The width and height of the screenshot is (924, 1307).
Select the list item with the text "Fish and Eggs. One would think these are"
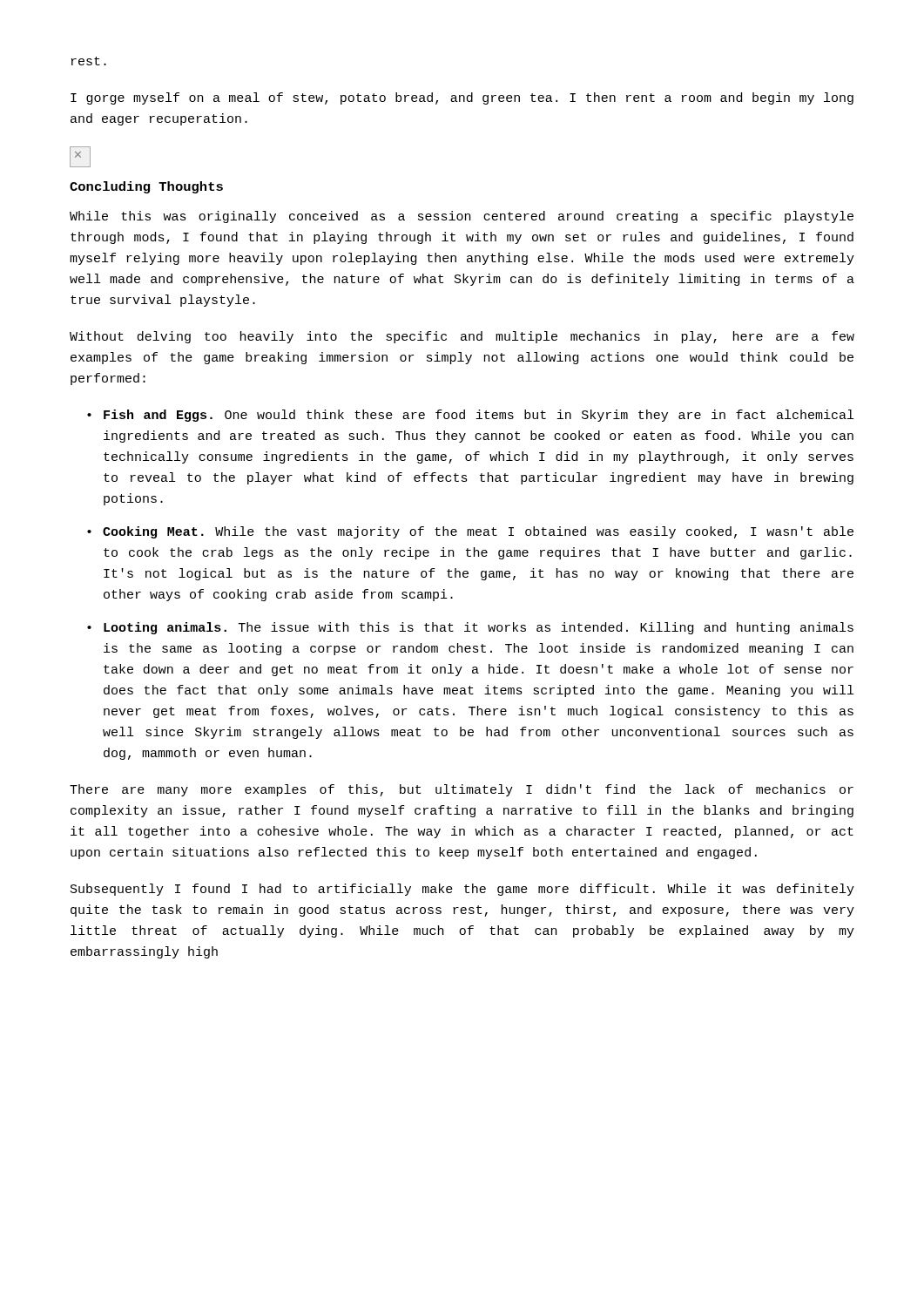[479, 458]
